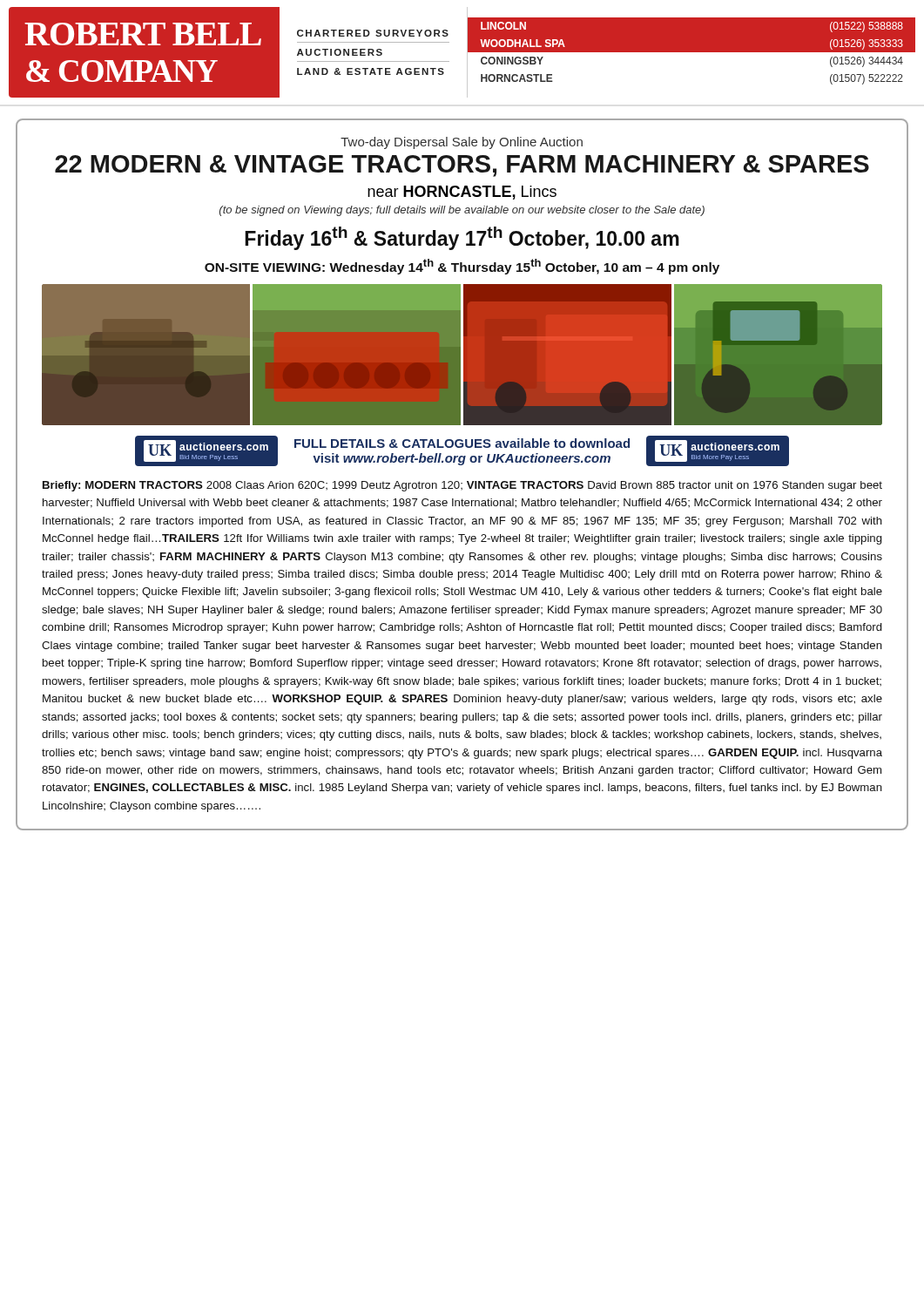Screen dimensions: 1307x924
Task: Point to the section header beginning "Friday 16th & Saturday 17th October,"
Action: click(462, 236)
